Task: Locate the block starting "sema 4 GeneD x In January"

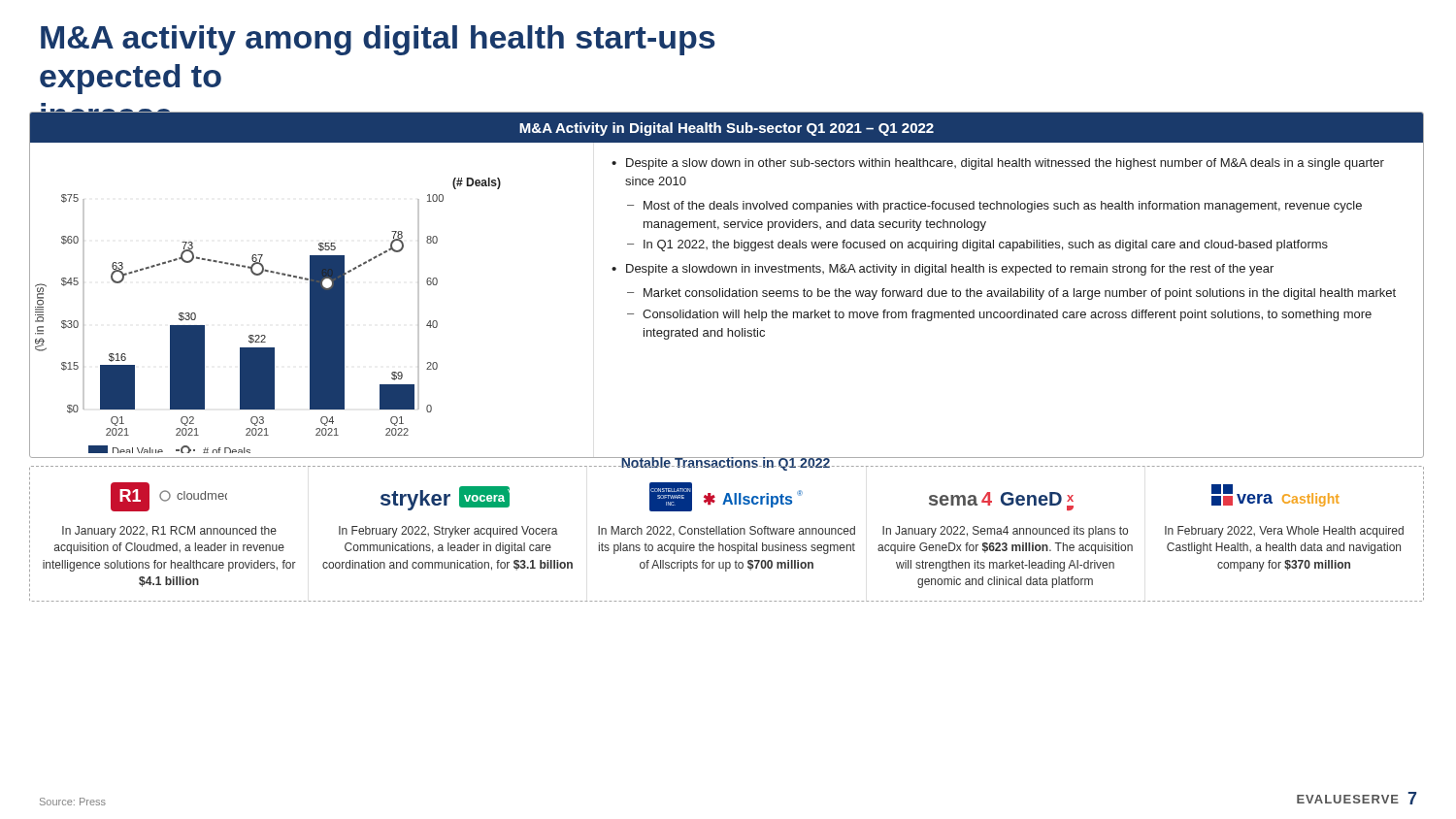Action: point(1005,533)
